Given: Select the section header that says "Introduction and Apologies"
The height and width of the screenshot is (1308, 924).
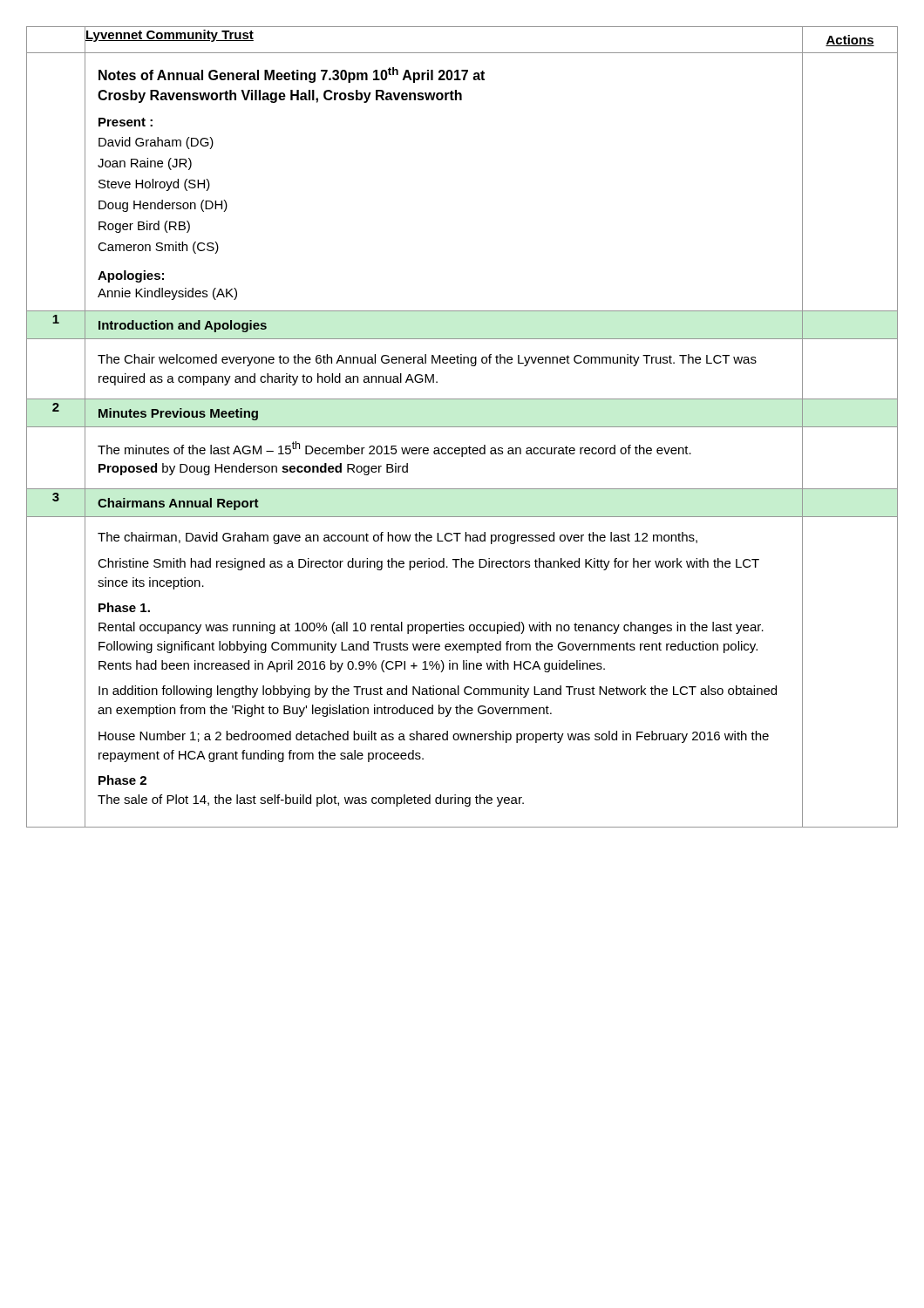Looking at the screenshot, I should pyautogui.click(x=182, y=325).
